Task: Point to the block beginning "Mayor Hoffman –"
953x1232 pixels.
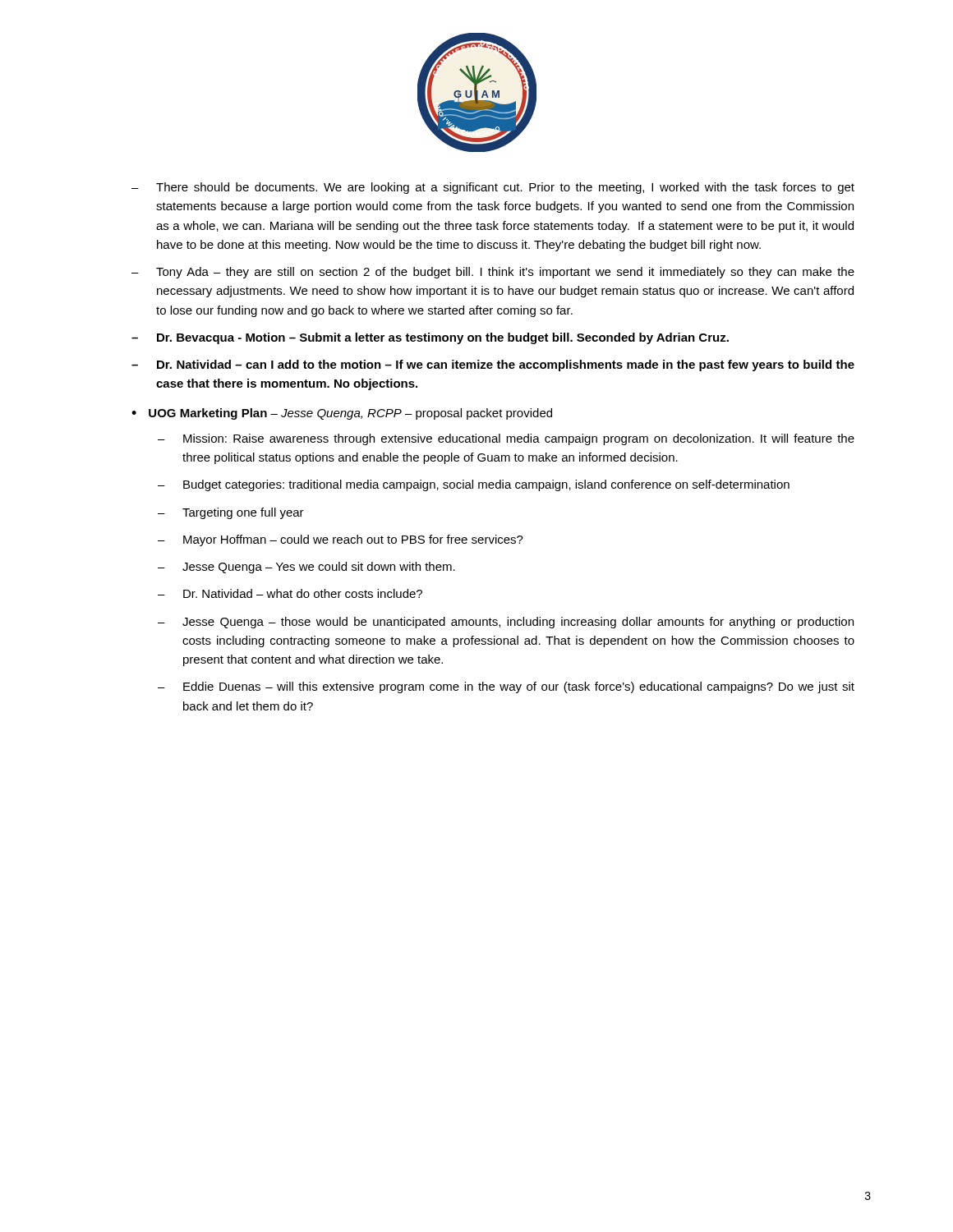Action: [x=353, y=539]
